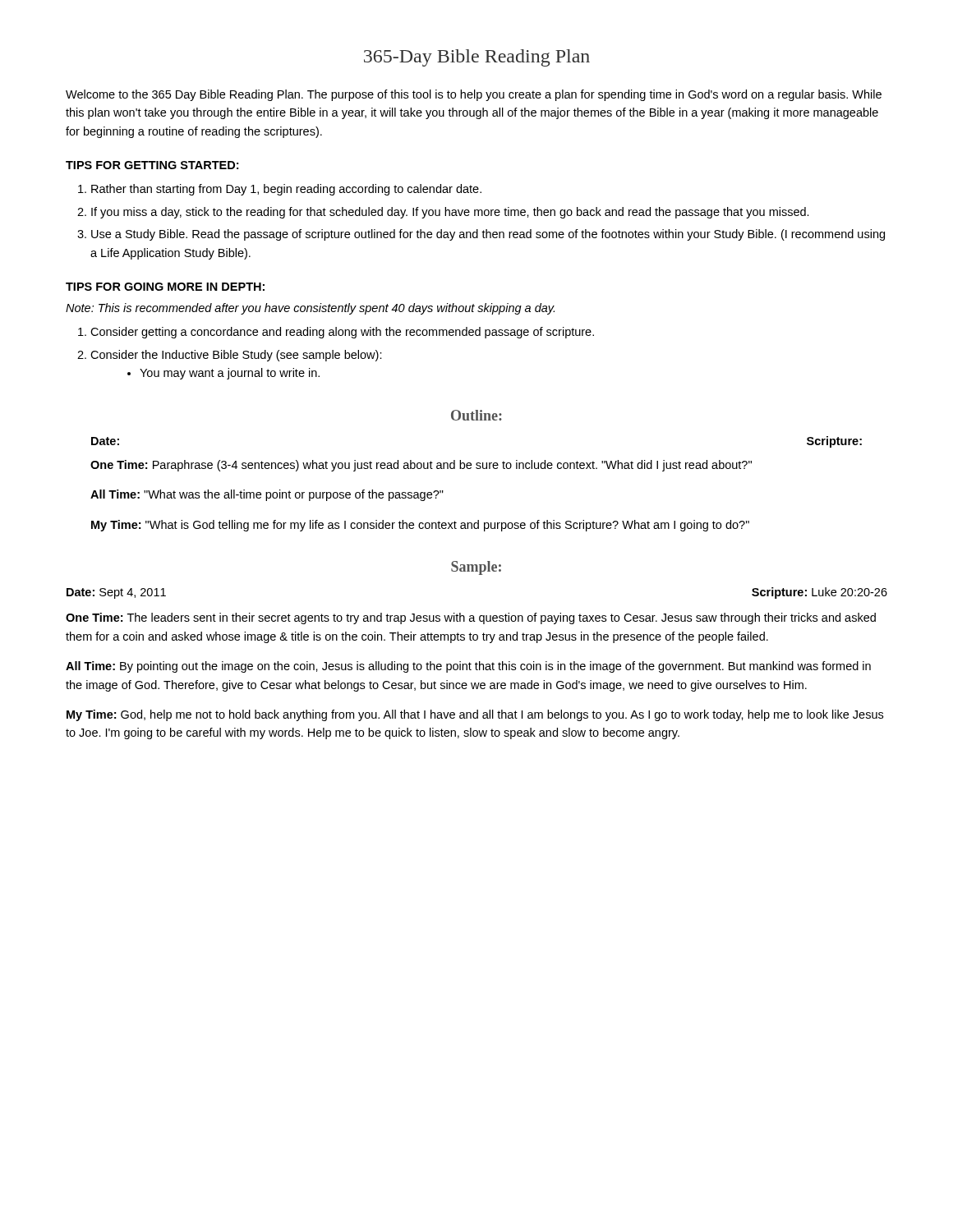The image size is (953, 1232).
Task: Navigate to the passage starting "Welcome to the 365 Day"
Action: pyautogui.click(x=474, y=113)
